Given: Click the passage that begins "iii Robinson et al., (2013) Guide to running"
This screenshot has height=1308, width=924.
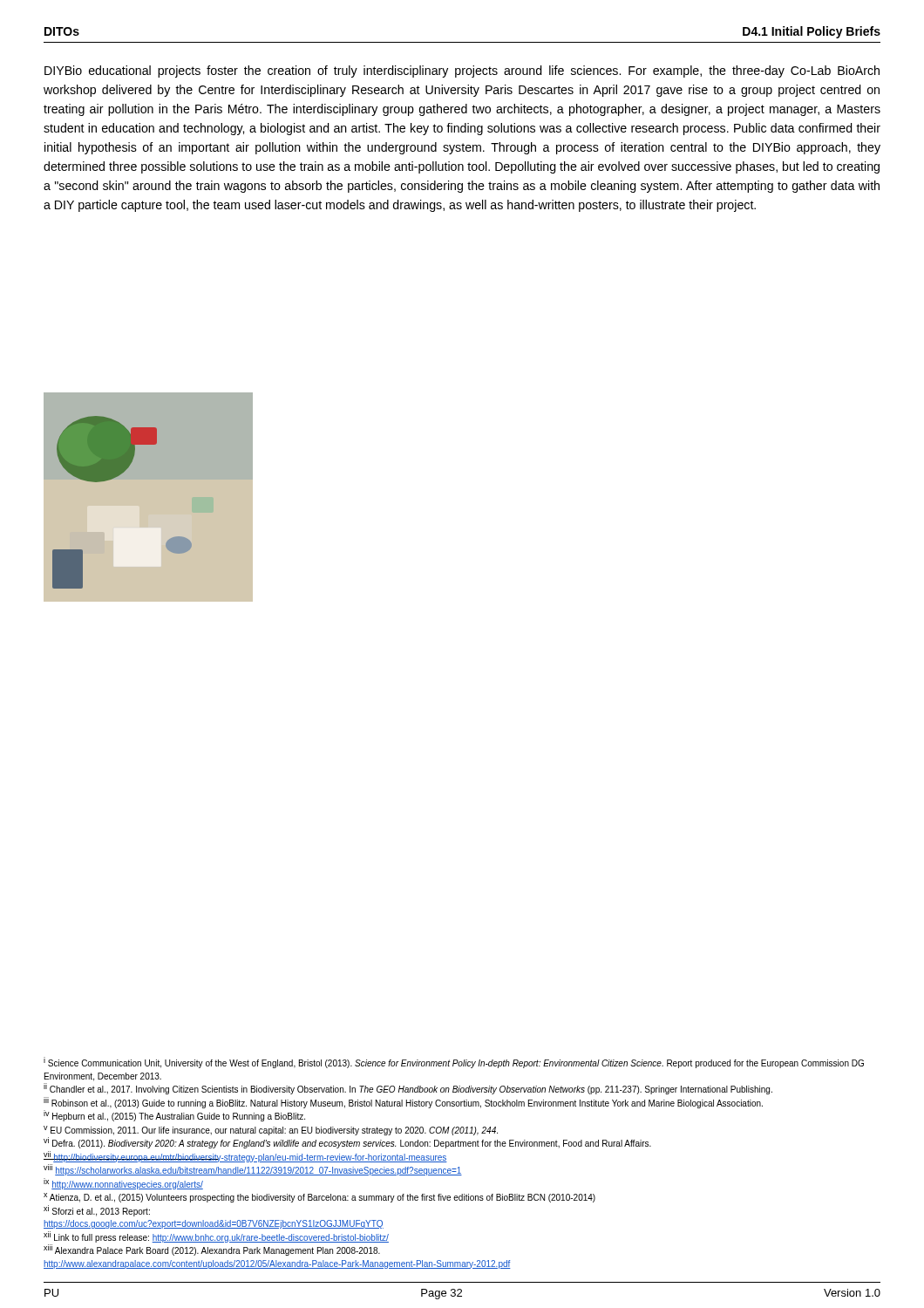Looking at the screenshot, I should 404,1103.
